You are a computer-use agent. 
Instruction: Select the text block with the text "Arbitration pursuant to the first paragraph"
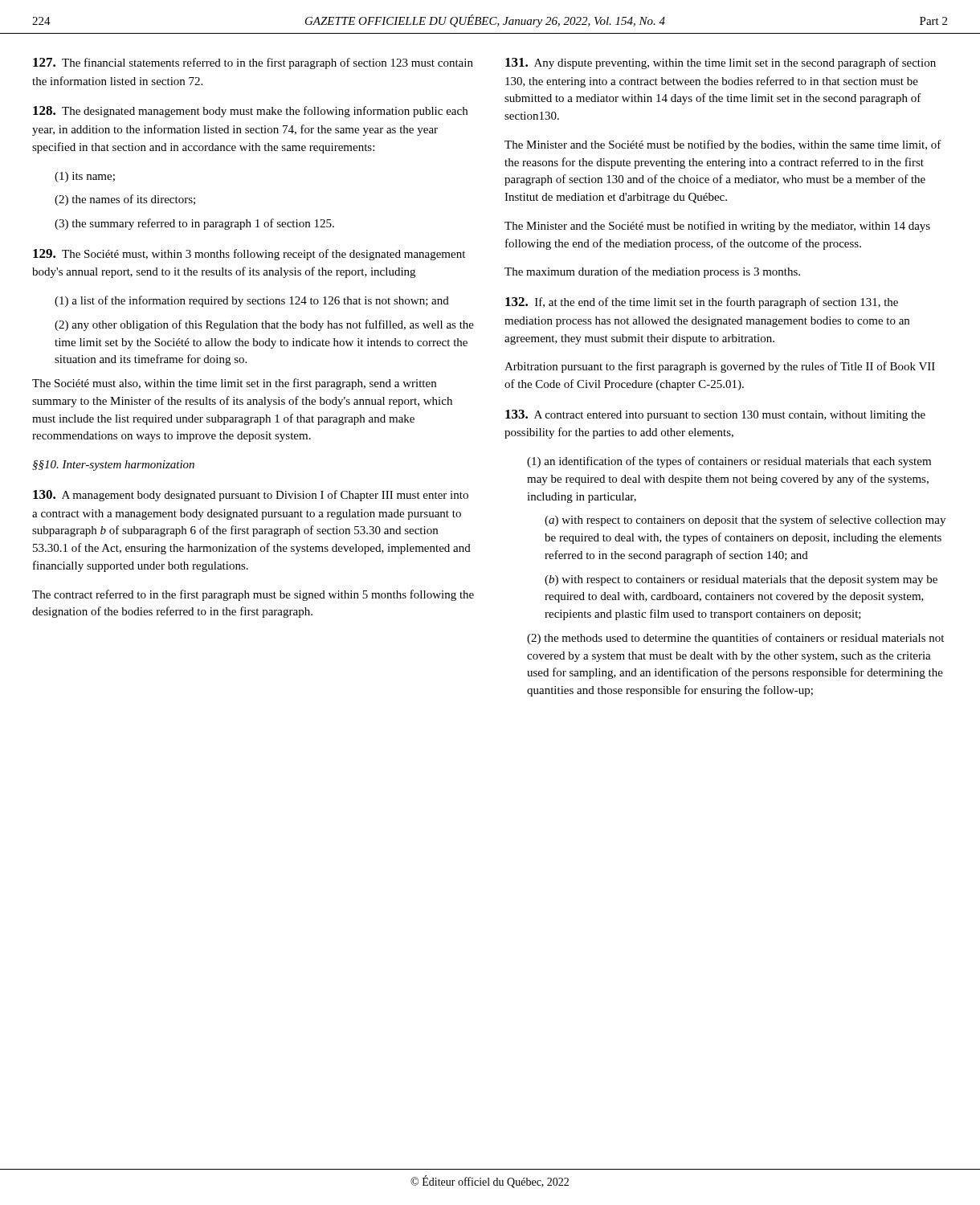[720, 375]
